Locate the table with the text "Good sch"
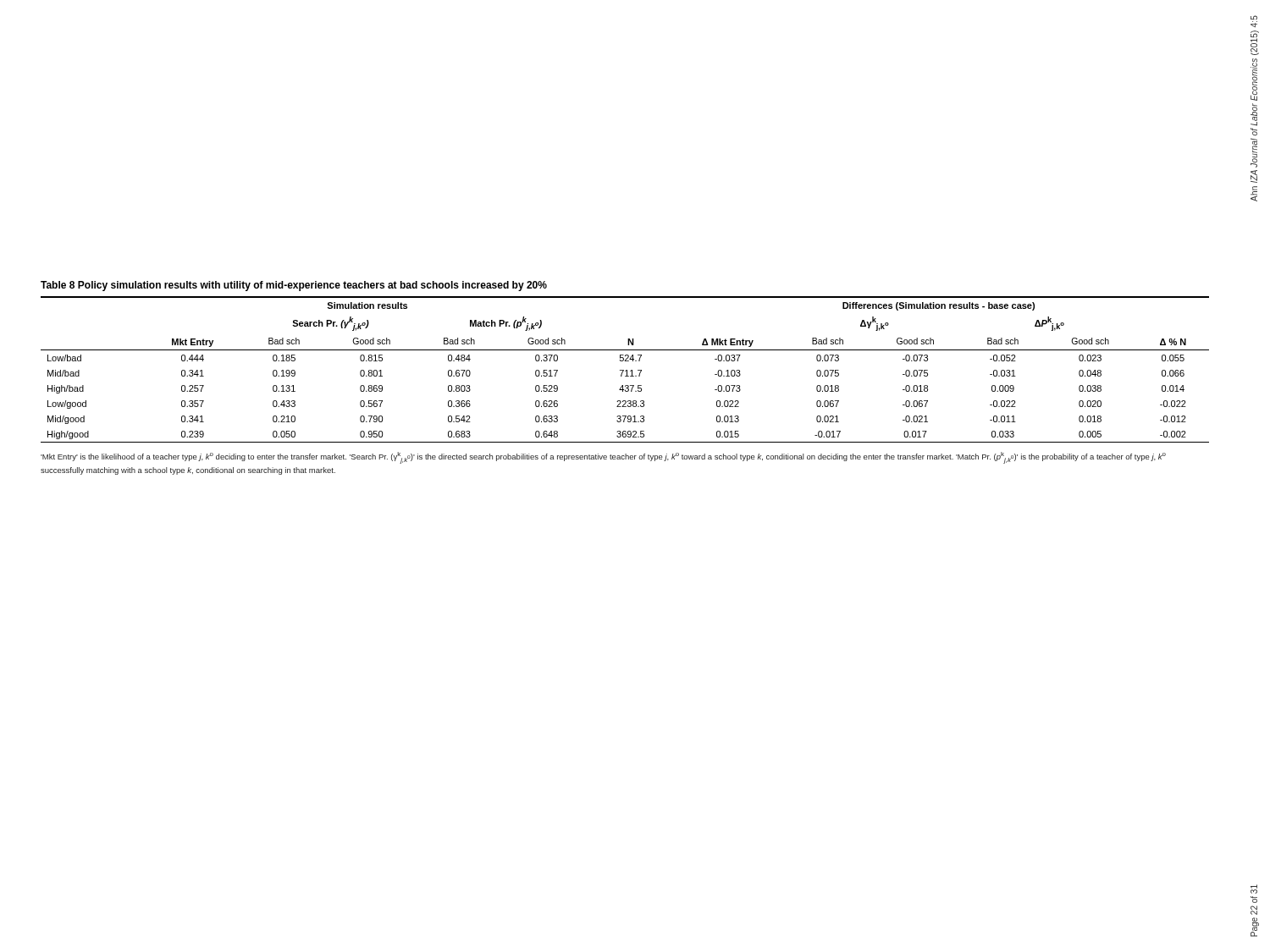 coord(625,386)
